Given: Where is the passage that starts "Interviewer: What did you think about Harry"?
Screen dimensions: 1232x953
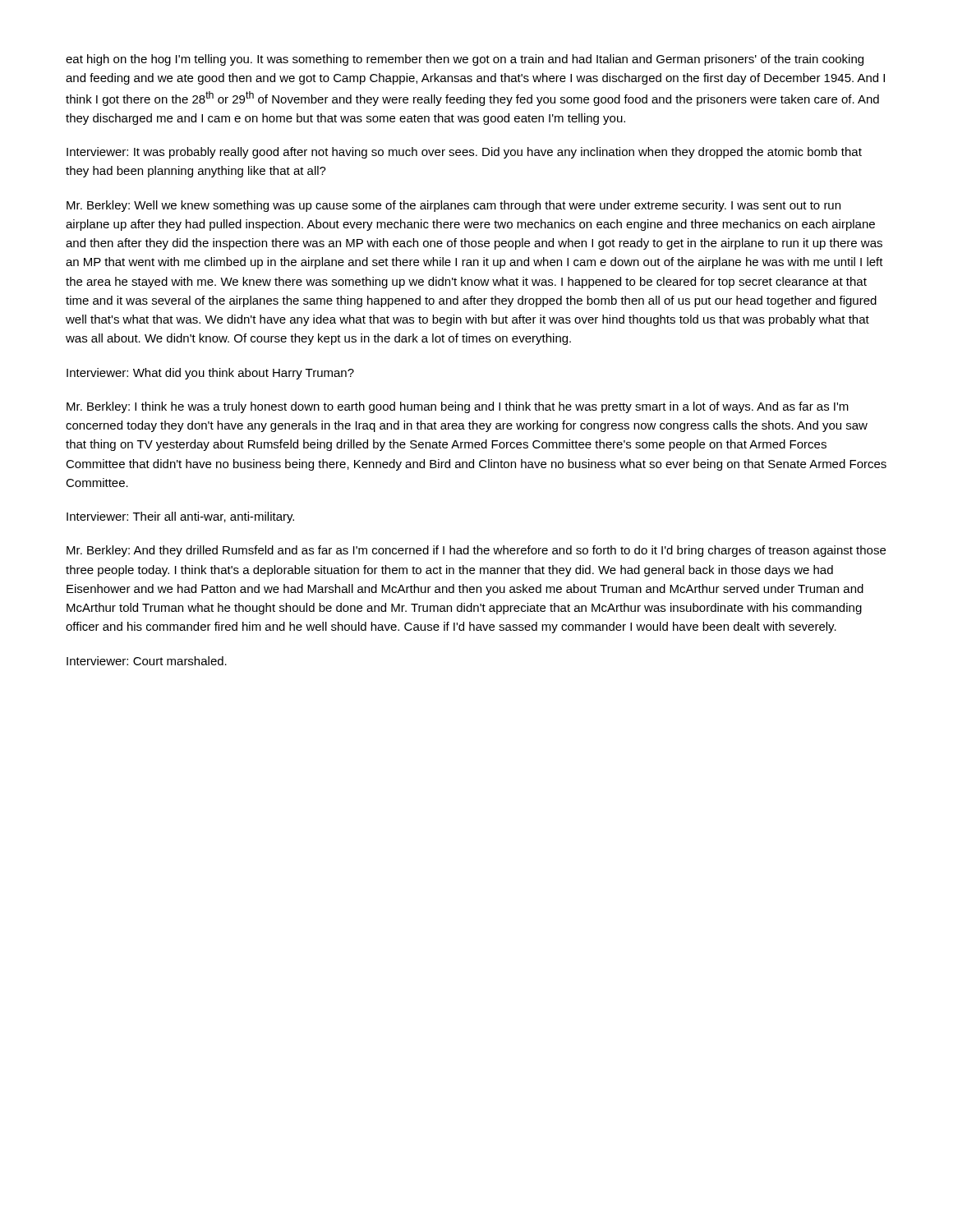Looking at the screenshot, I should tap(210, 372).
